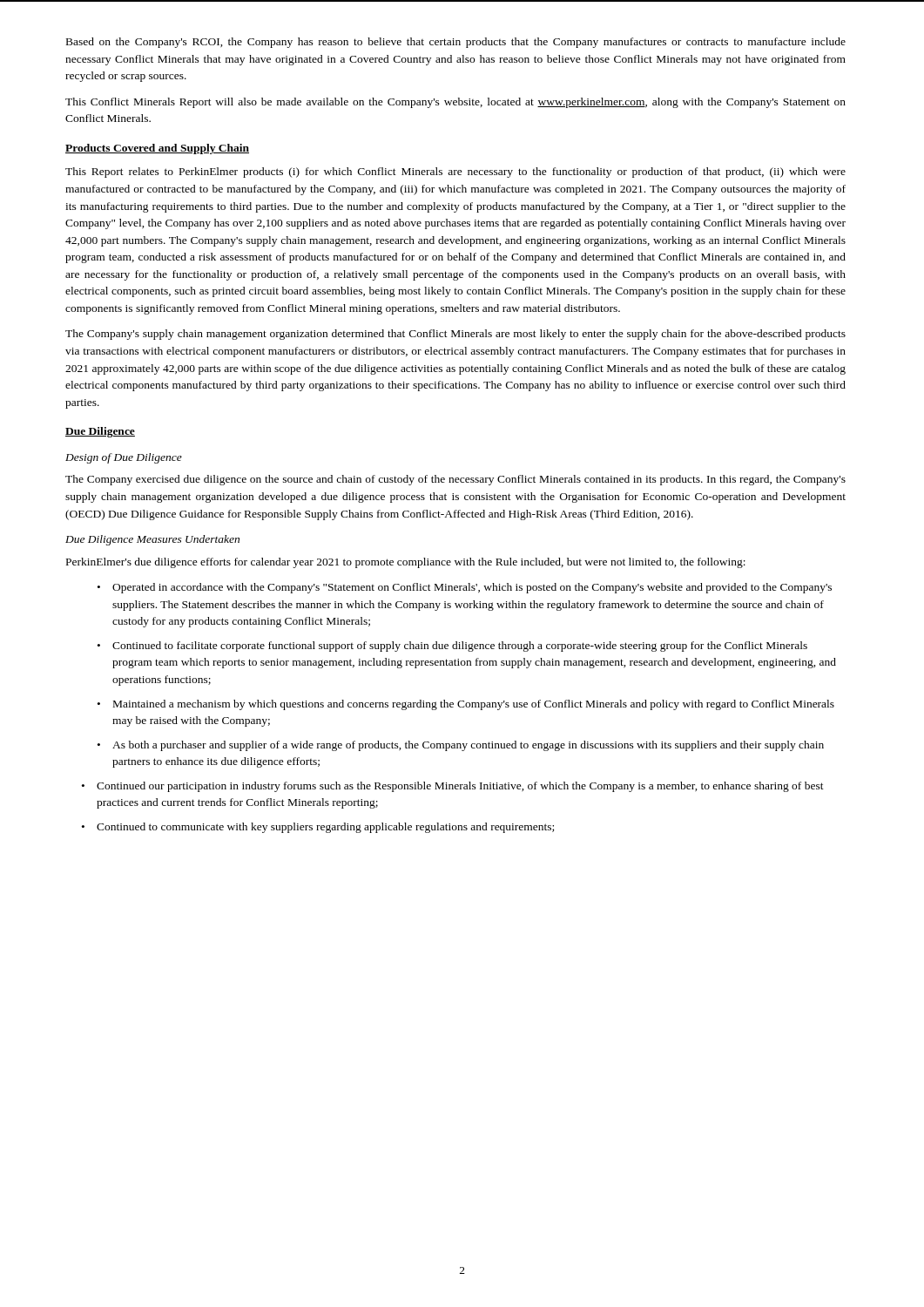Locate the text "Due Diligence Measures Undertaken"
This screenshot has width=924, height=1307.
[152, 540]
